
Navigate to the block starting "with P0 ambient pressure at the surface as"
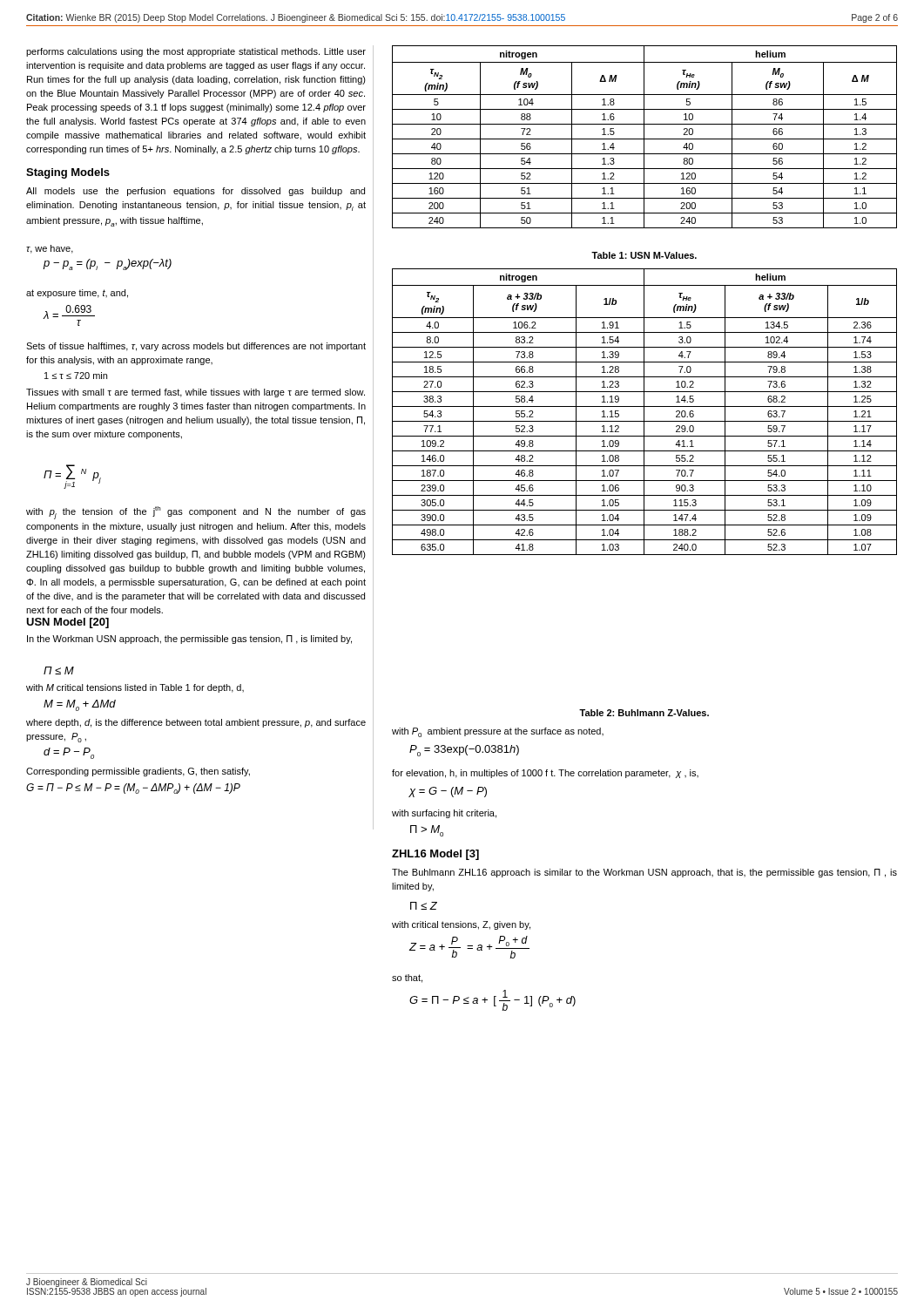(498, 732)
